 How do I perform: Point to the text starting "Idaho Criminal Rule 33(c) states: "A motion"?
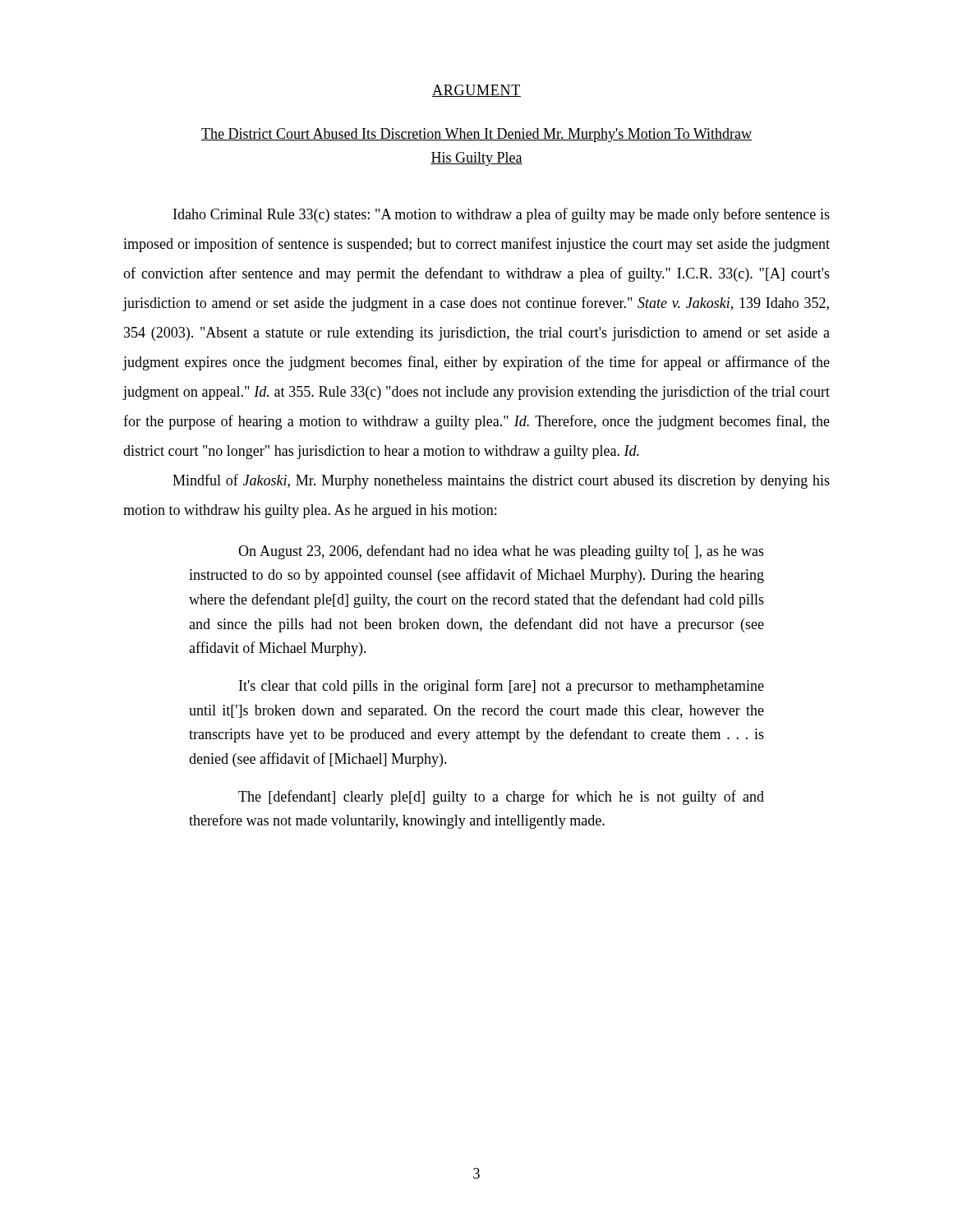[476, 332]
